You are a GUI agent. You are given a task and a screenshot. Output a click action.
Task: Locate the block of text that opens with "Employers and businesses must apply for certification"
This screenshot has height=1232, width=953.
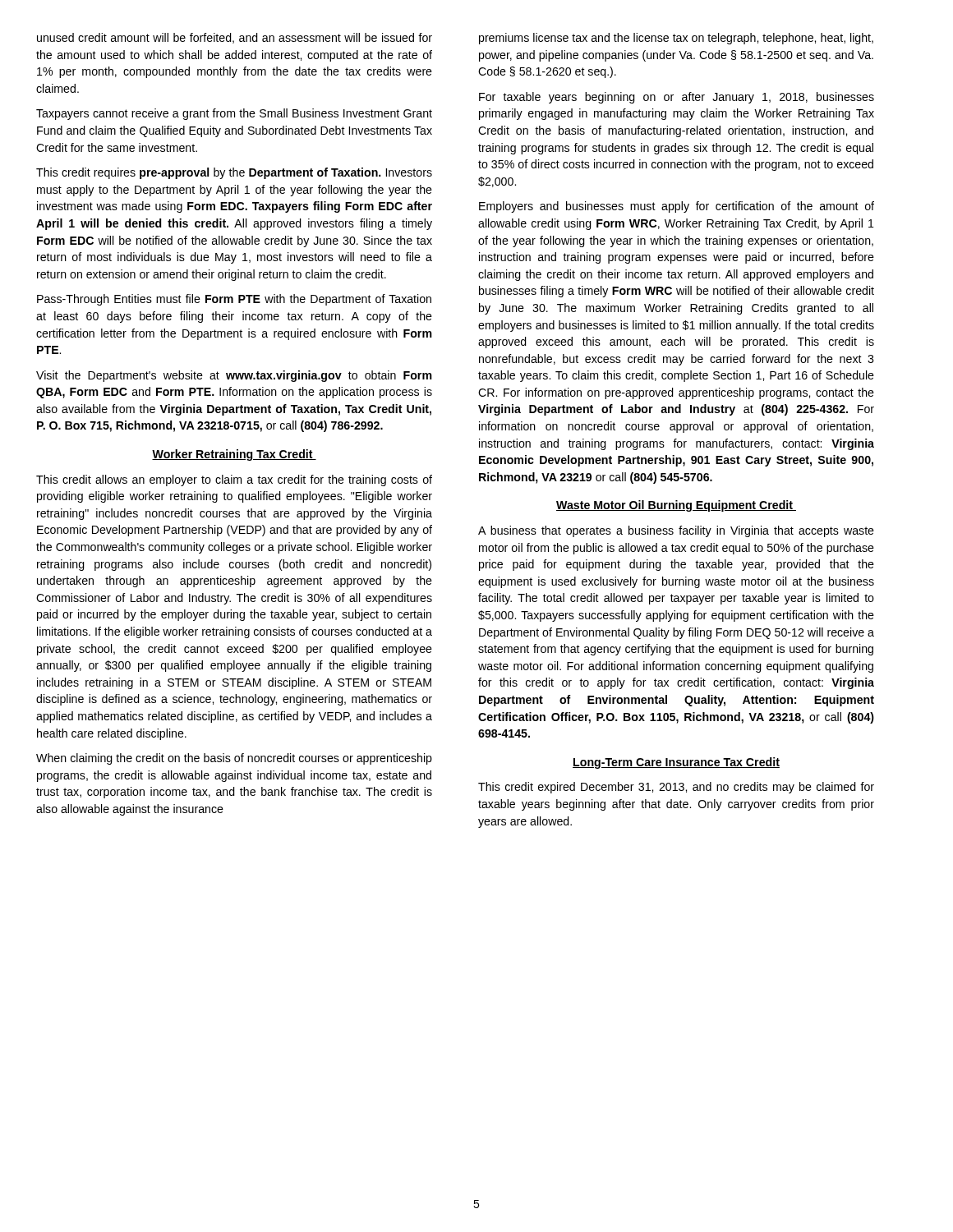[x=676, y=342]
